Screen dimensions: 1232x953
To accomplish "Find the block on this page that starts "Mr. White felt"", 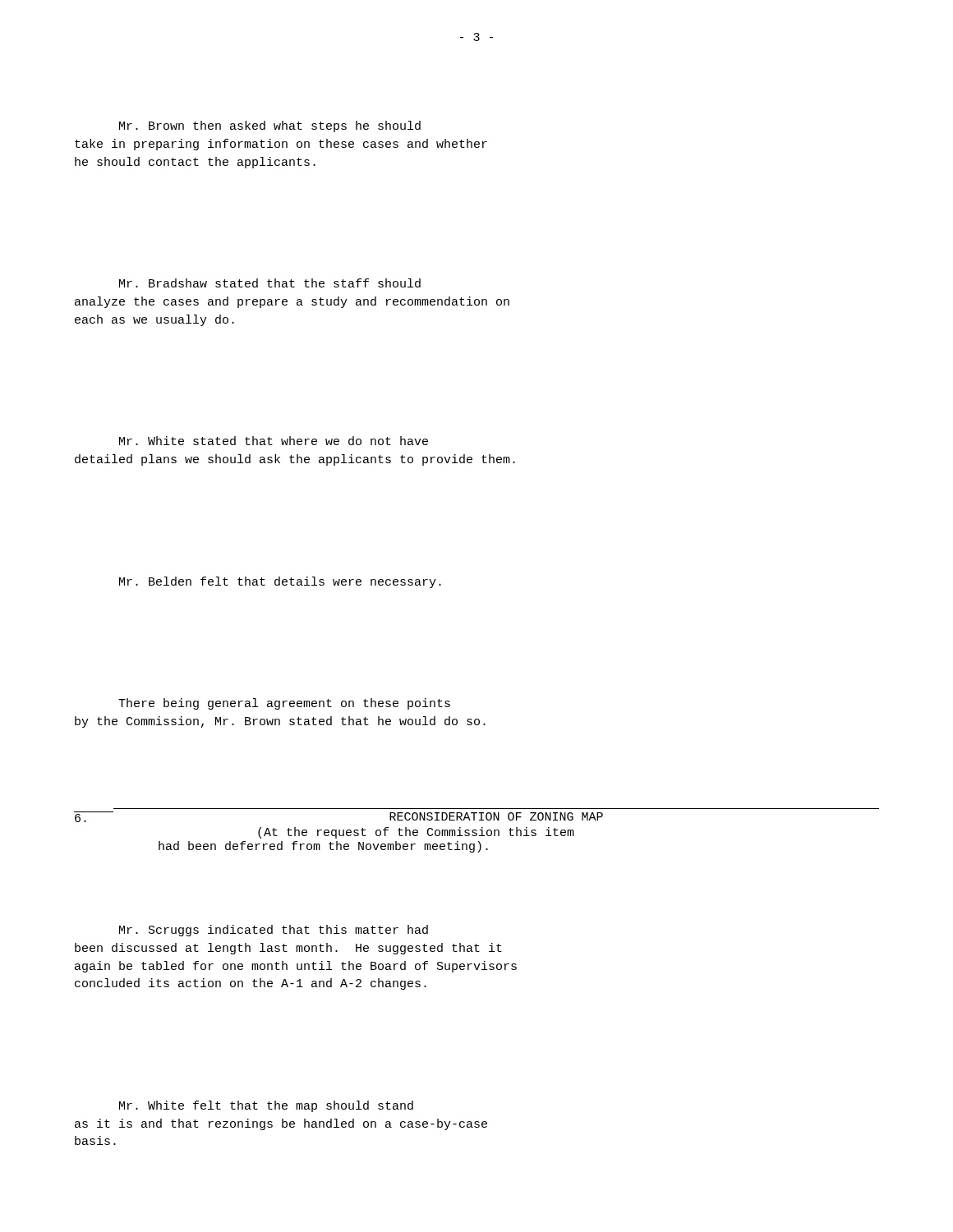I will point(281,1133).
